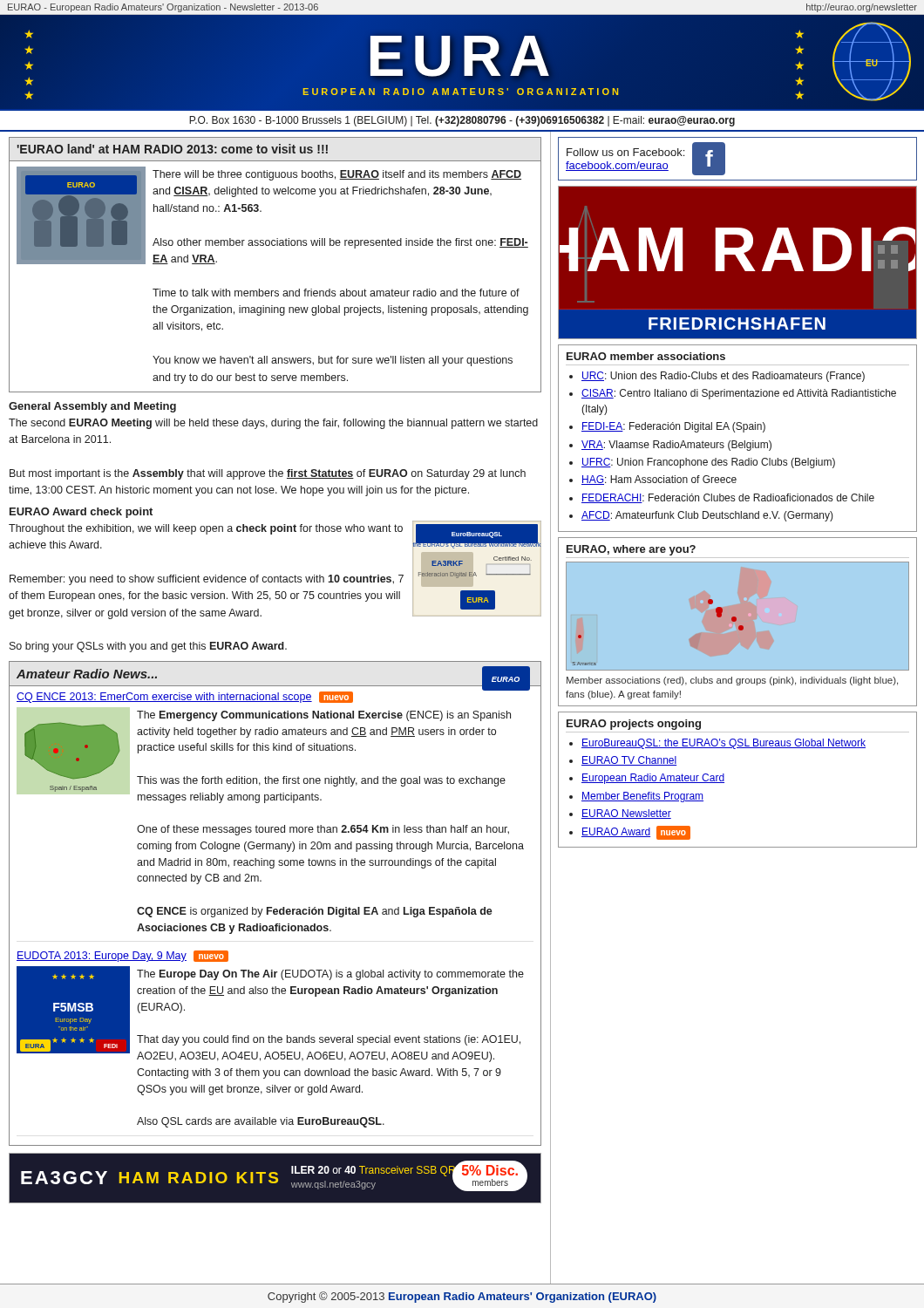
Task: Point to "EURAO Newsletter"
Action: pyautogui.click(x=626, y=814)
